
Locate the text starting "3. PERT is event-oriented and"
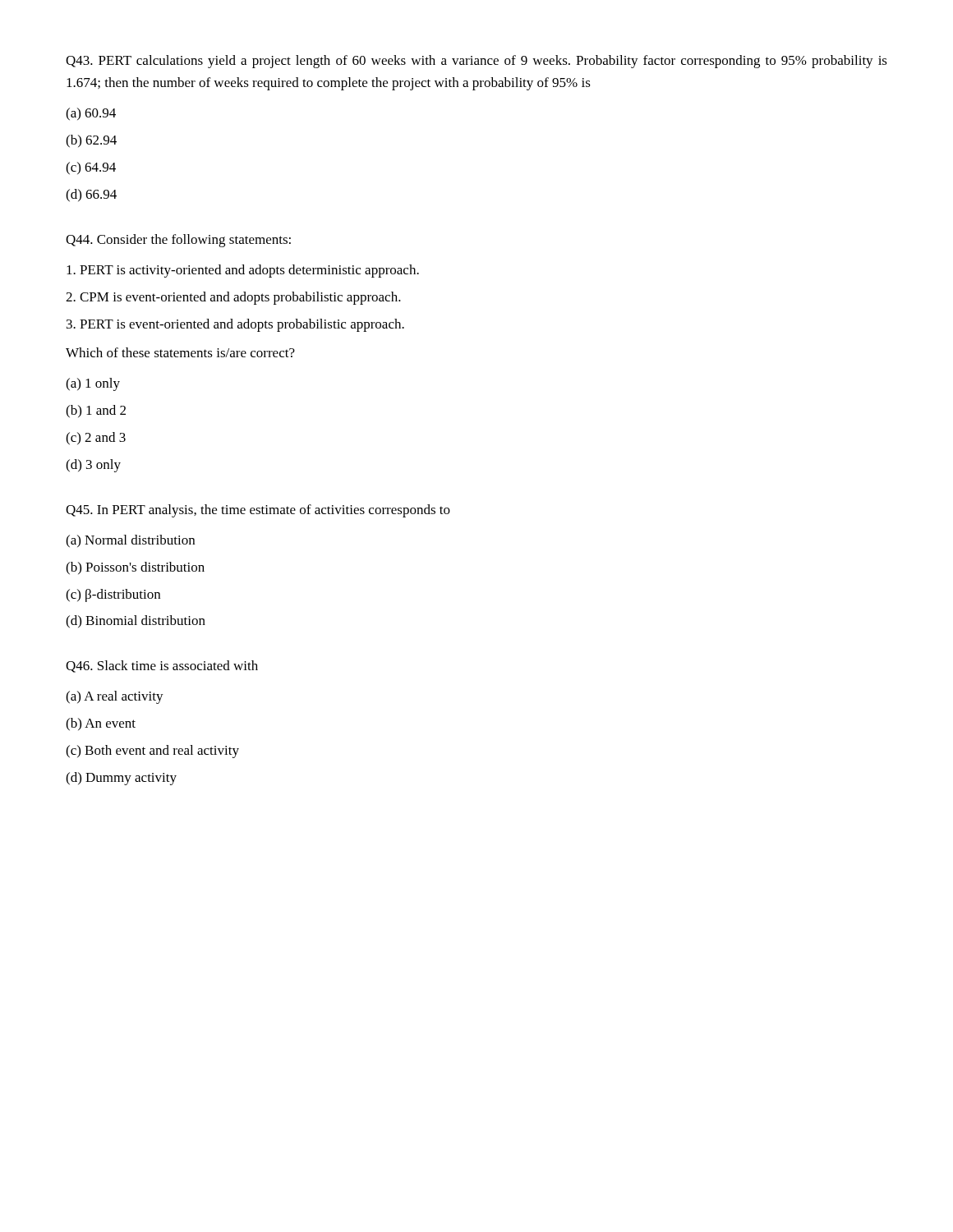pyautogui.click(x=235, y=324)
